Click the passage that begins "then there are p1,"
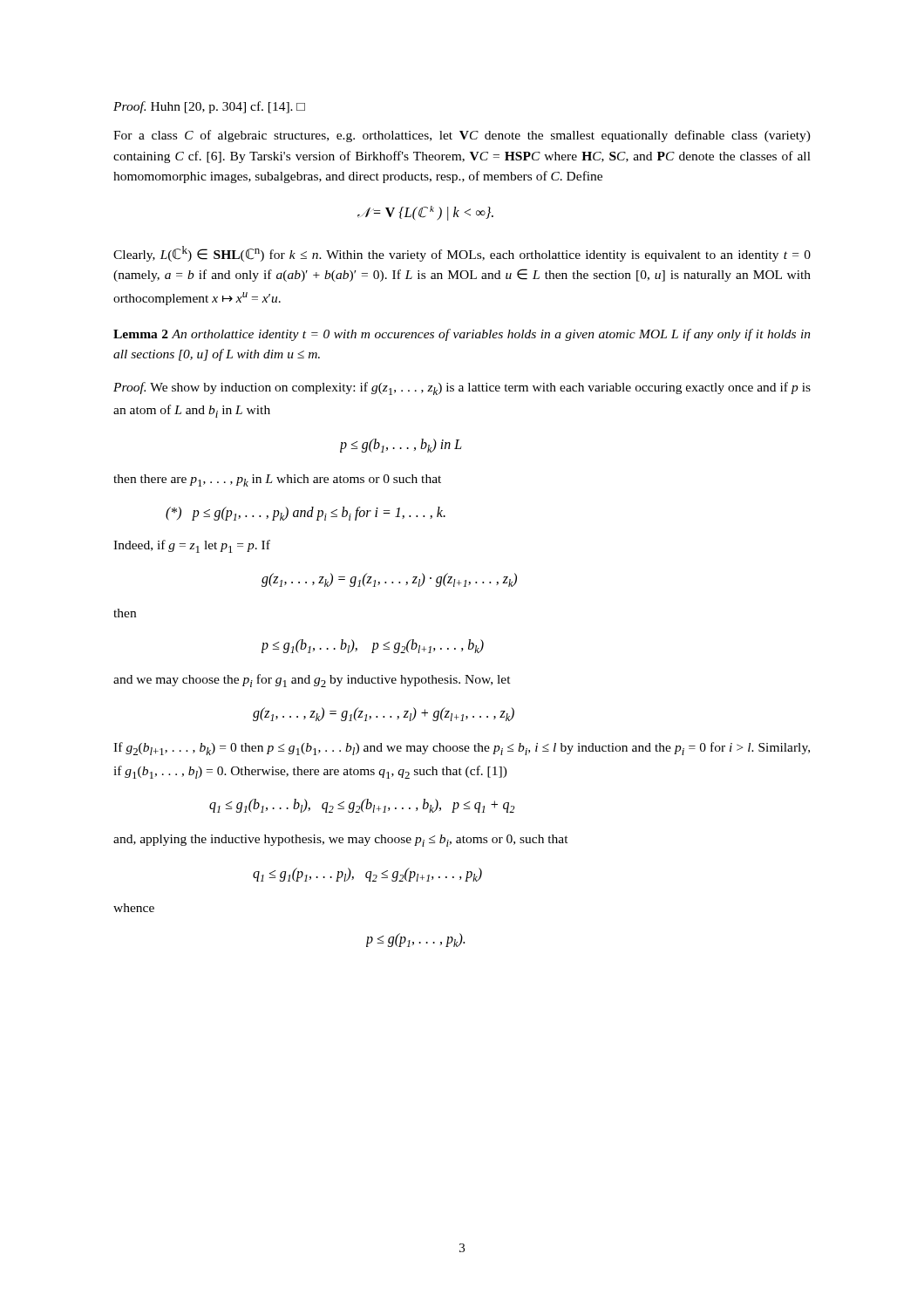This screenshot has width=924, height=1308. [277, 480]
